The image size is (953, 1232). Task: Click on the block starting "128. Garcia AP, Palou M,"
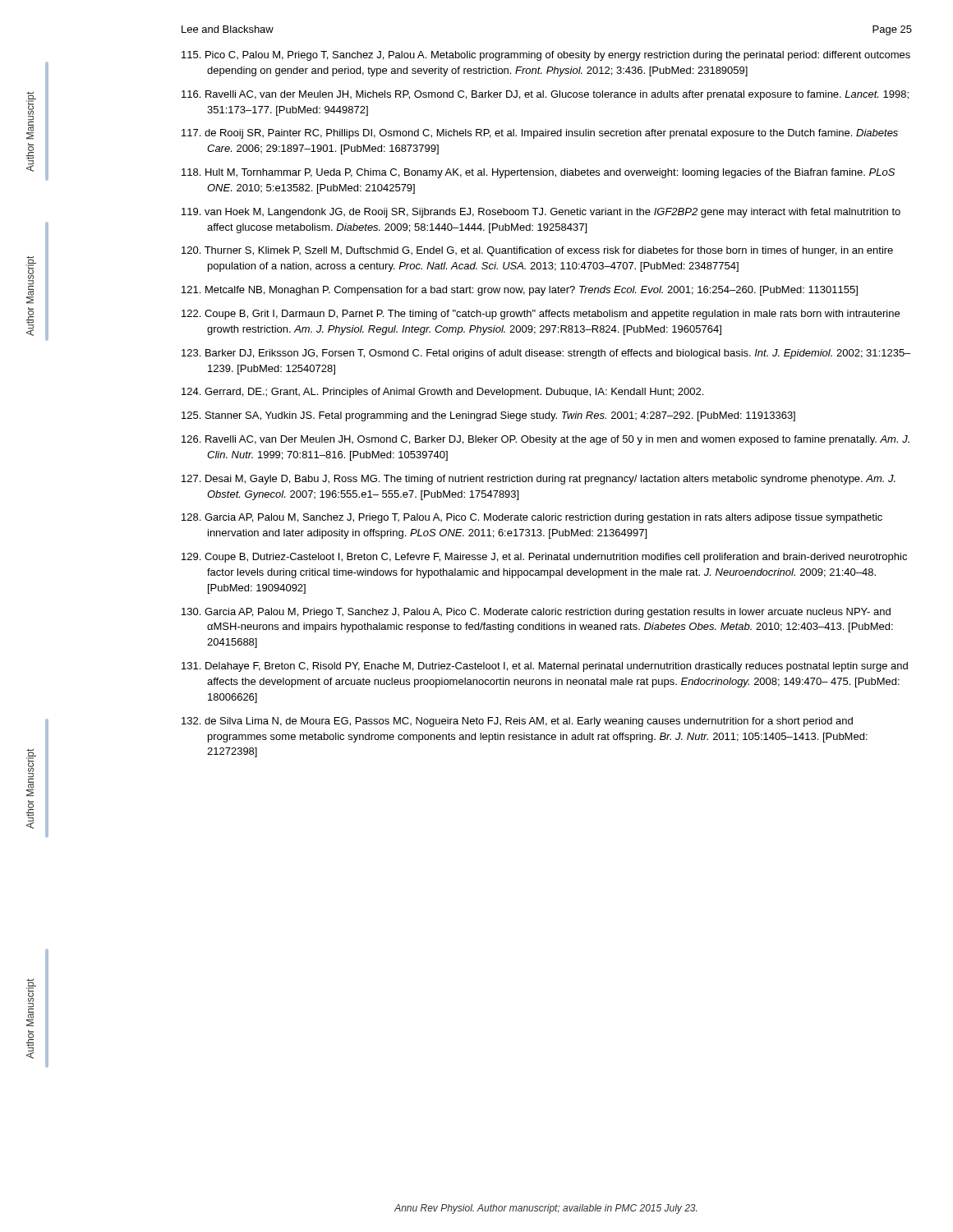[x=532, y=525]
